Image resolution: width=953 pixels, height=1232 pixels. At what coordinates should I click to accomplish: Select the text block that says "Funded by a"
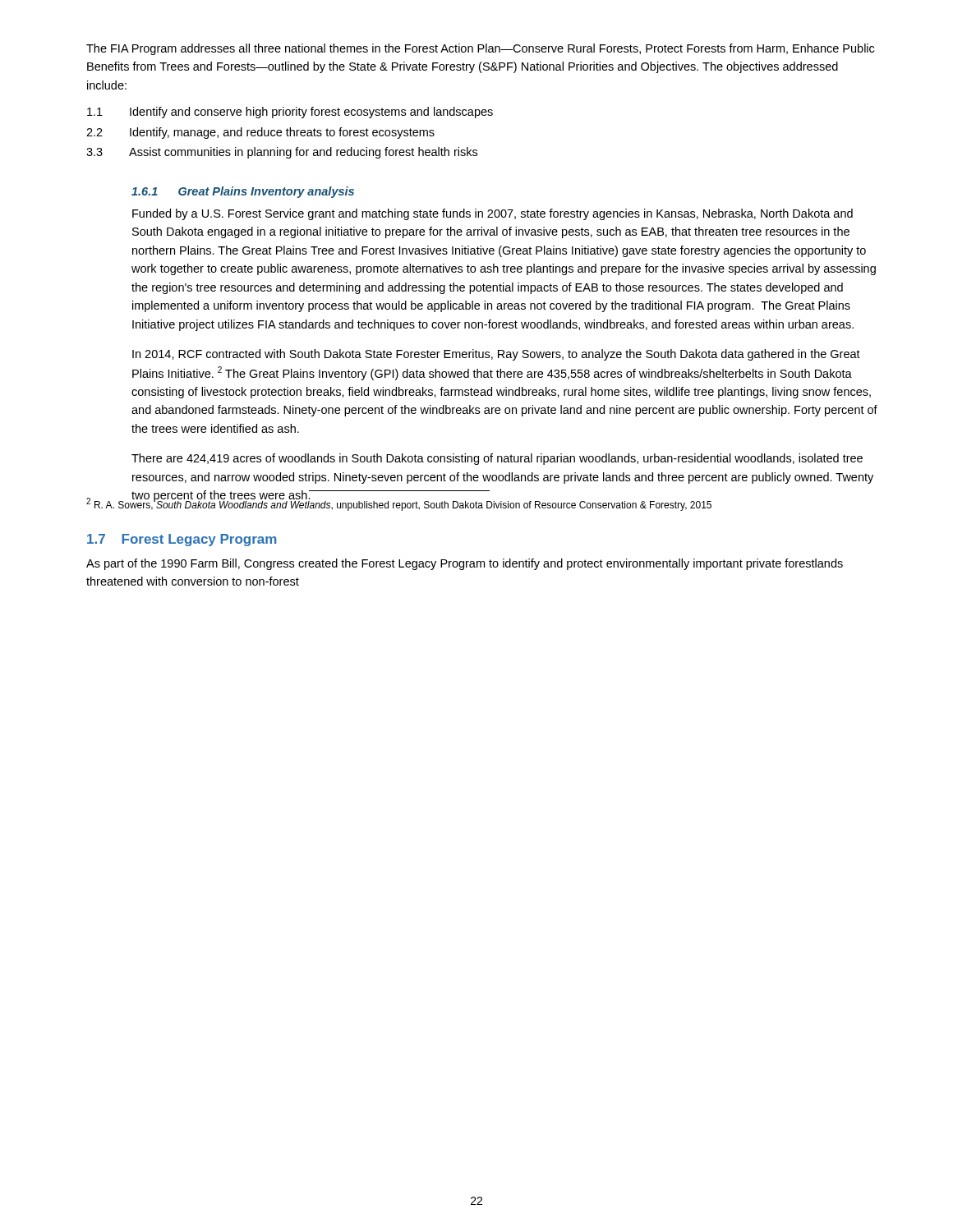click(504, 269)
